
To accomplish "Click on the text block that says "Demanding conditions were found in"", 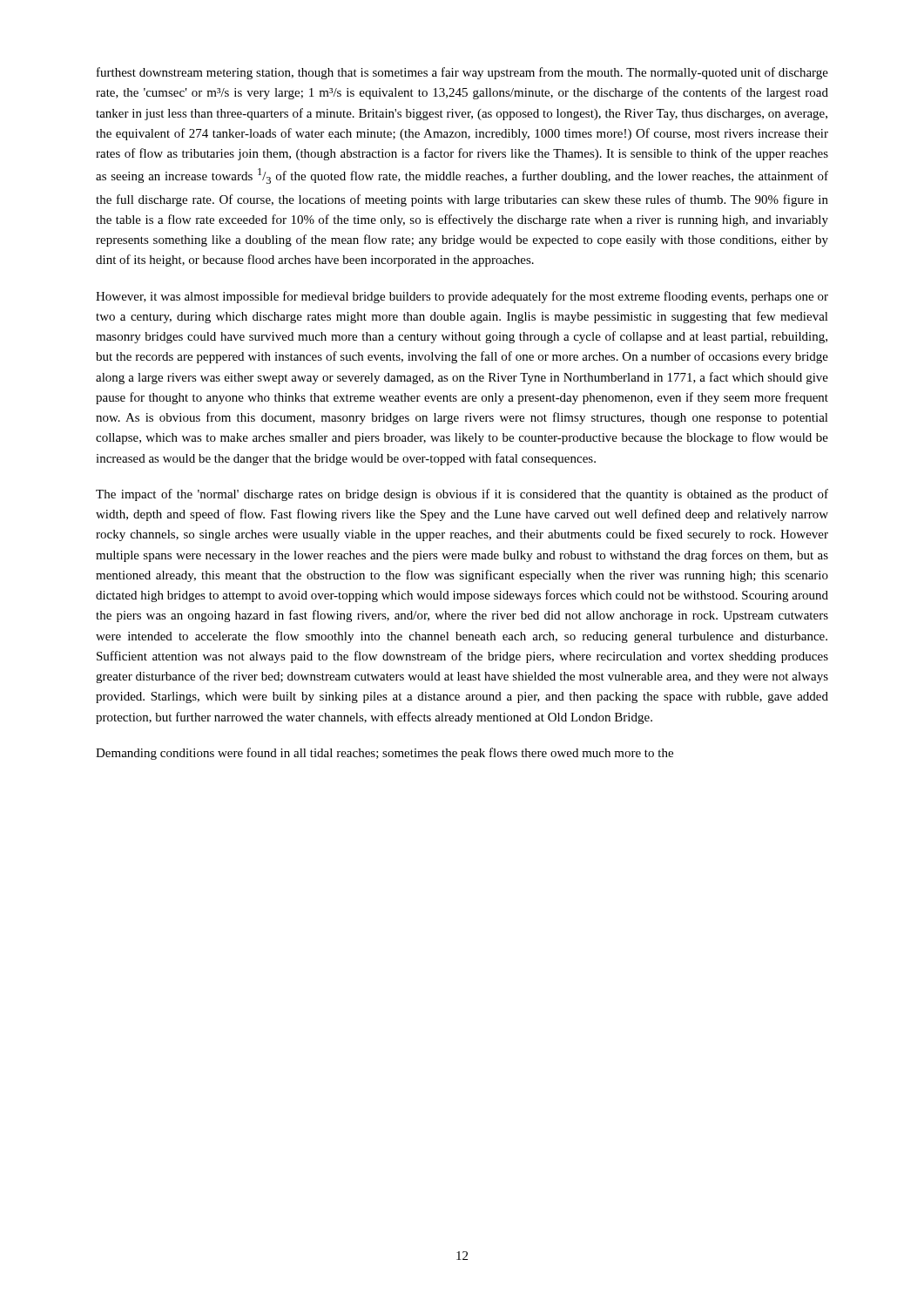I will coord(385,753).
